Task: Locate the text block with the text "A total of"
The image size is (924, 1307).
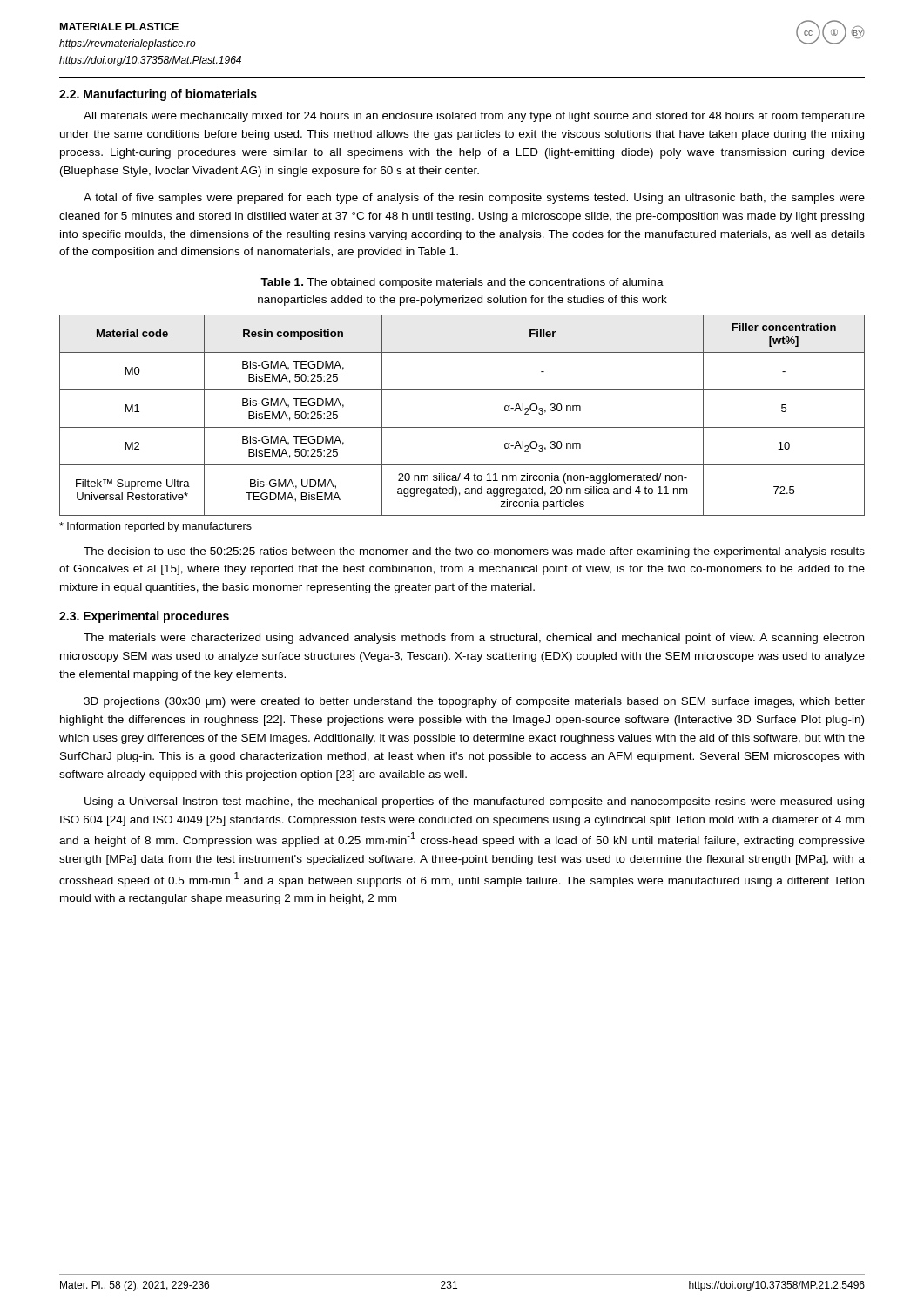Action: click(x=462, y=225)
